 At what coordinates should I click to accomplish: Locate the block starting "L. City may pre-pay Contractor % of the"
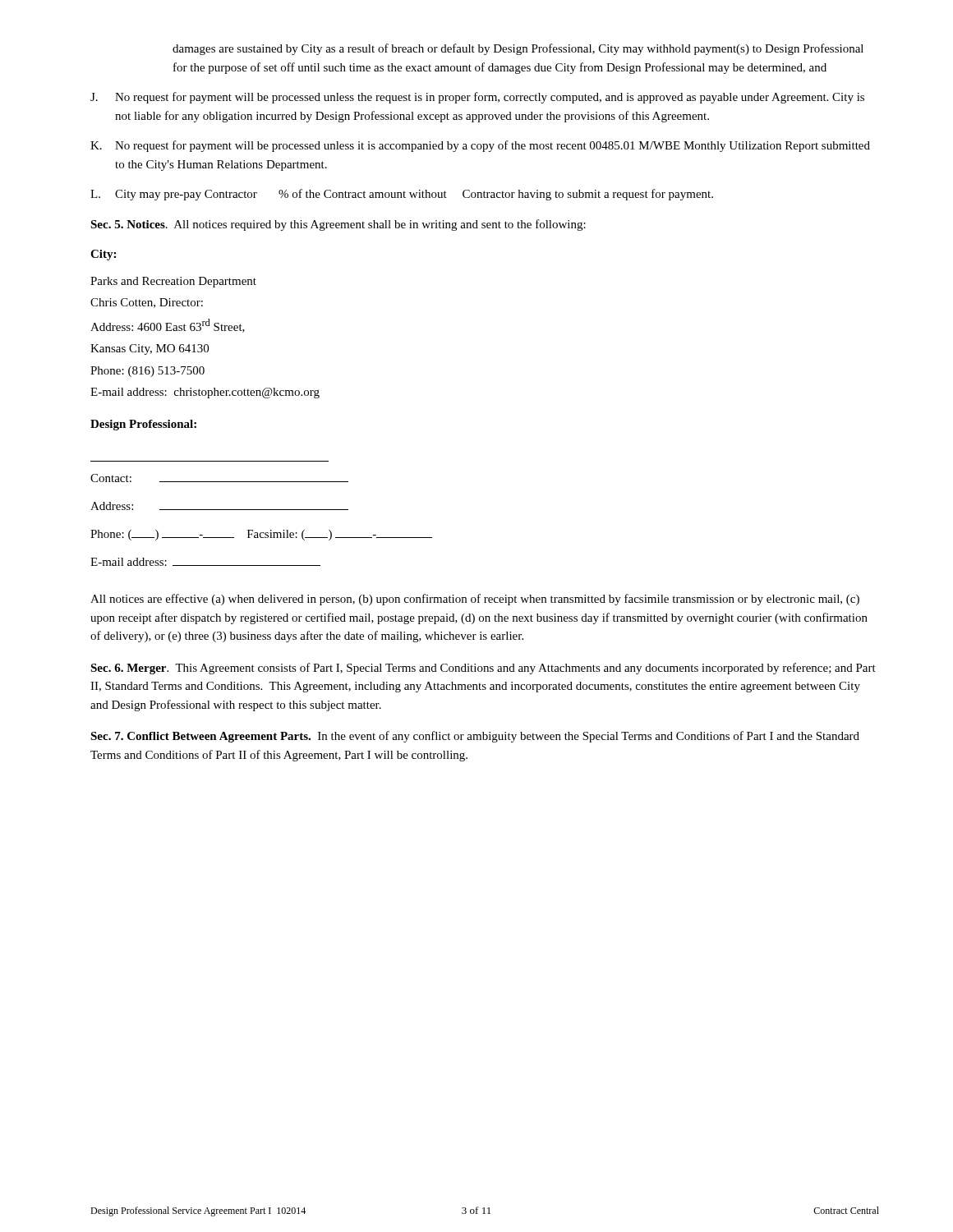click(x=485, y=194)
